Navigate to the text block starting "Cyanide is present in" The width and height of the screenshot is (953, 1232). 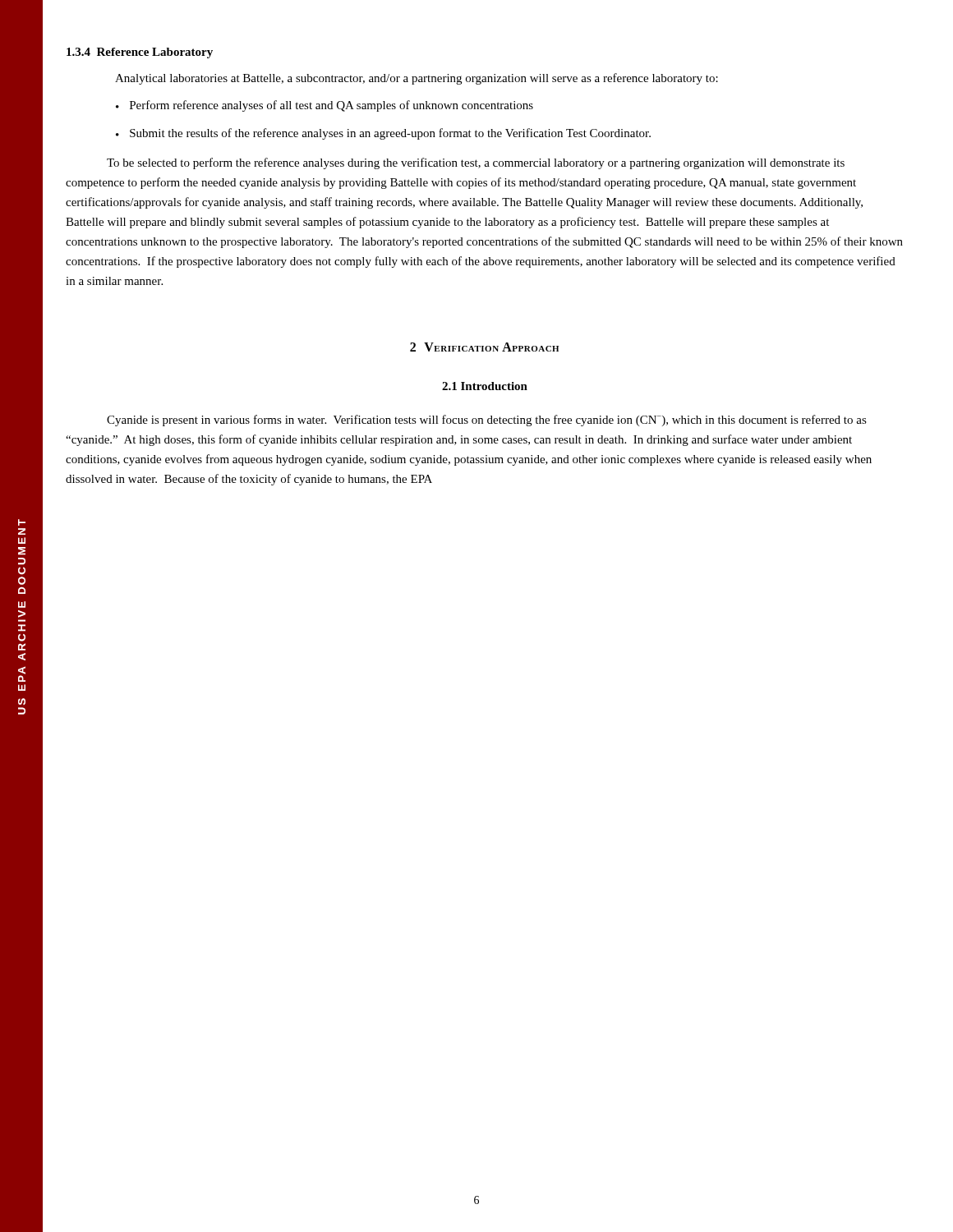[x=469, y=448]
